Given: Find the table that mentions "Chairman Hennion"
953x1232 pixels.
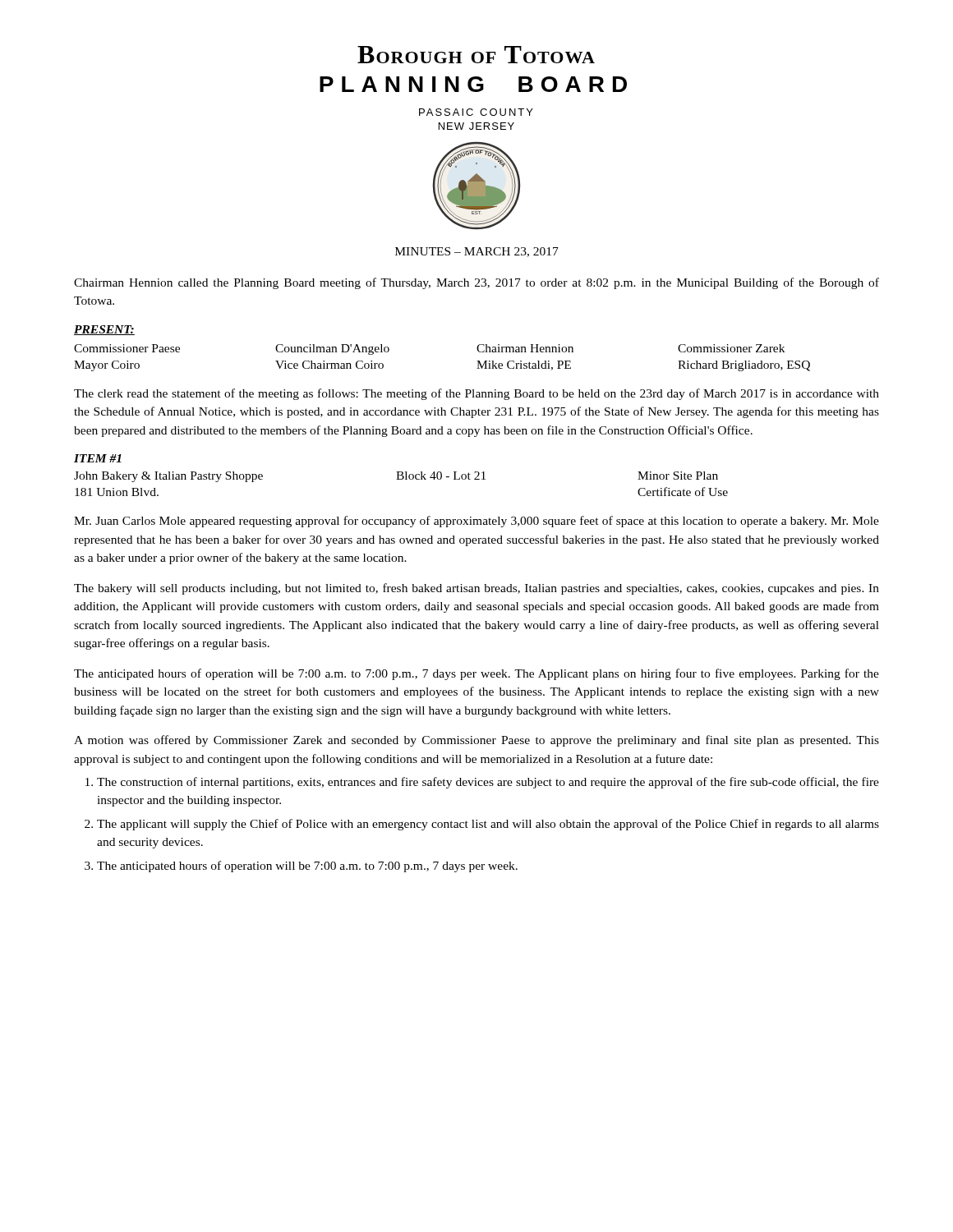Looking at the screenshot, I should coord(476,356).
